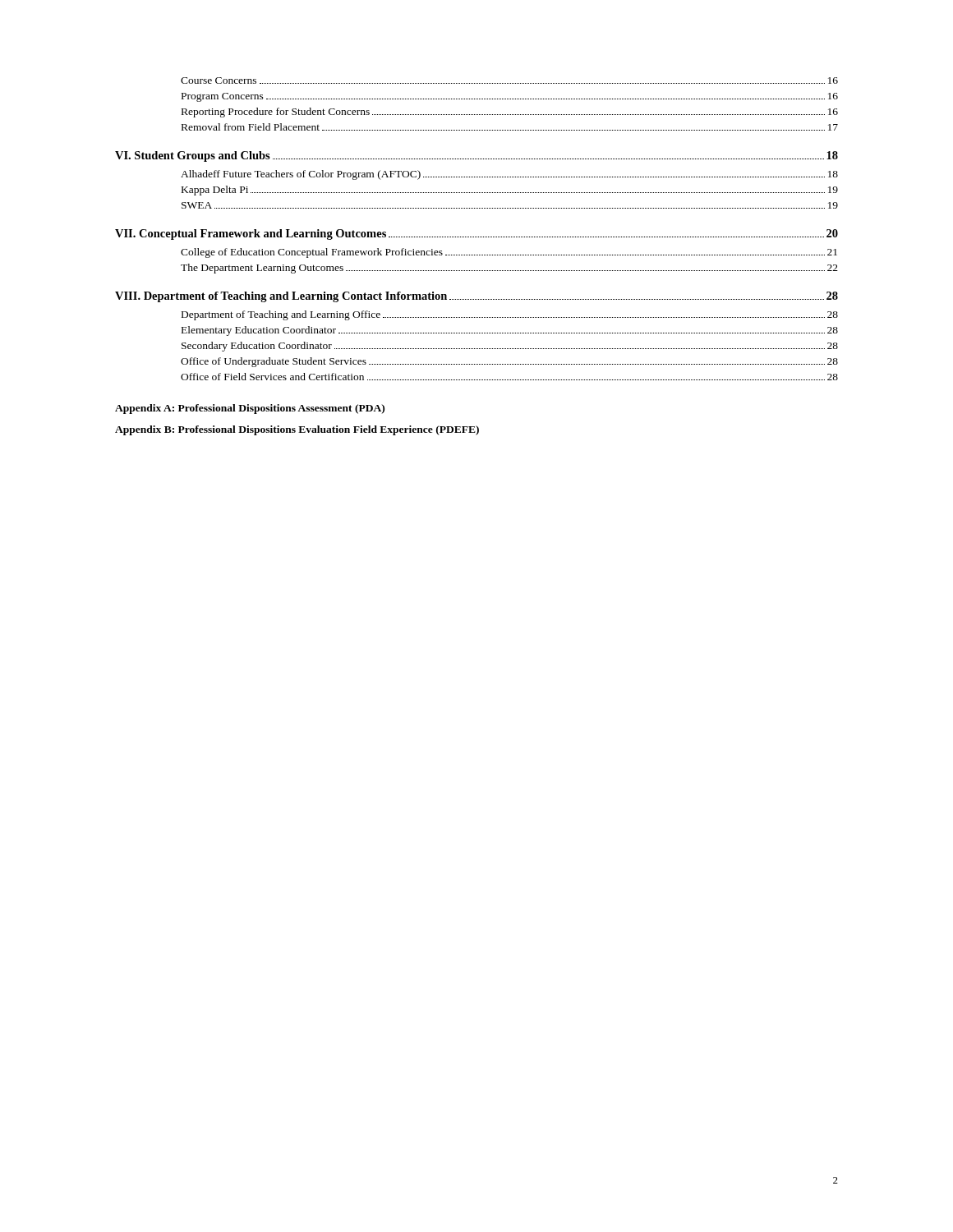953x1232 pixels.
Task: Find the list item containing "Office of Field Services and"
Action: point(509,377)
